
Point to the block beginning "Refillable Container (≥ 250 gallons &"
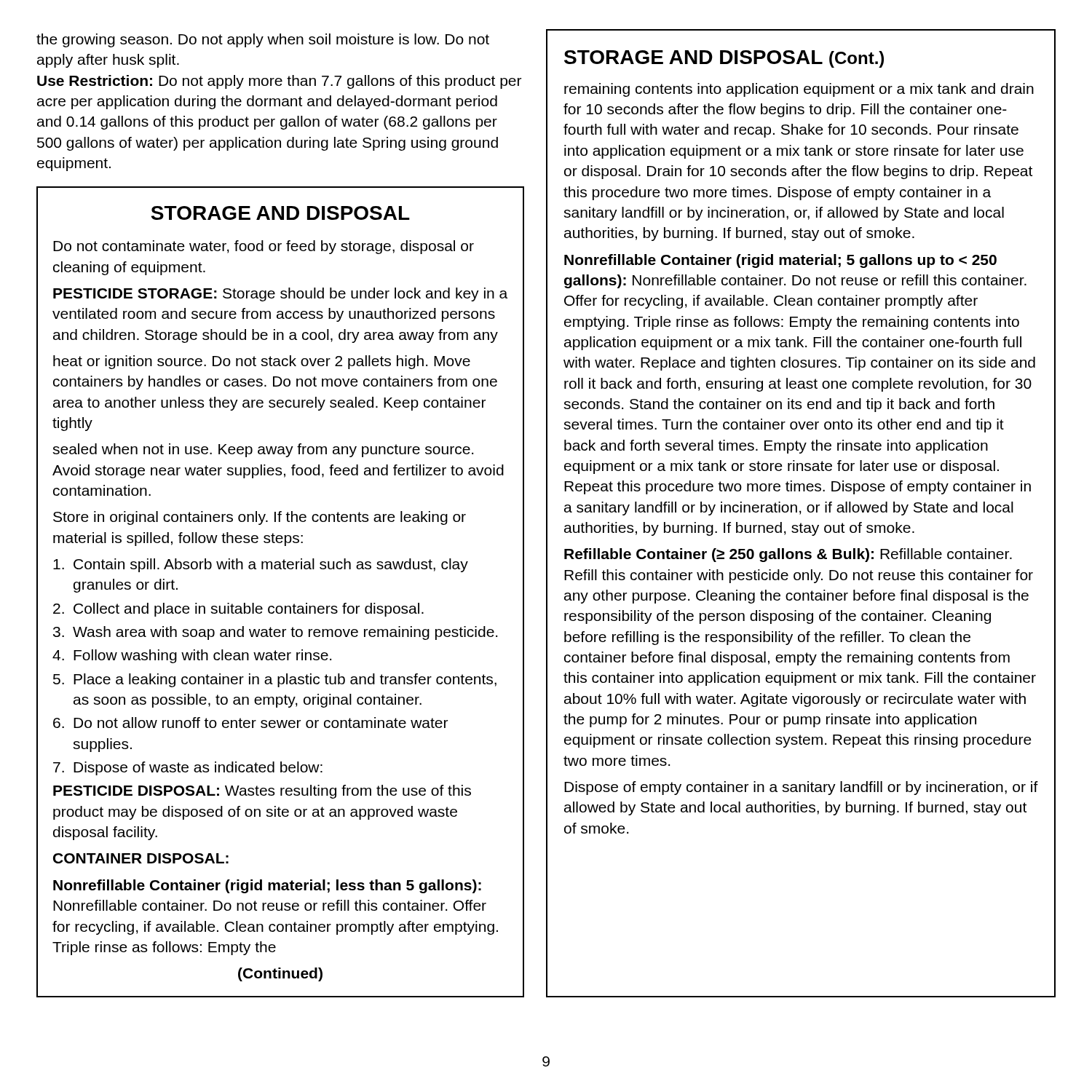click(801, 658)
